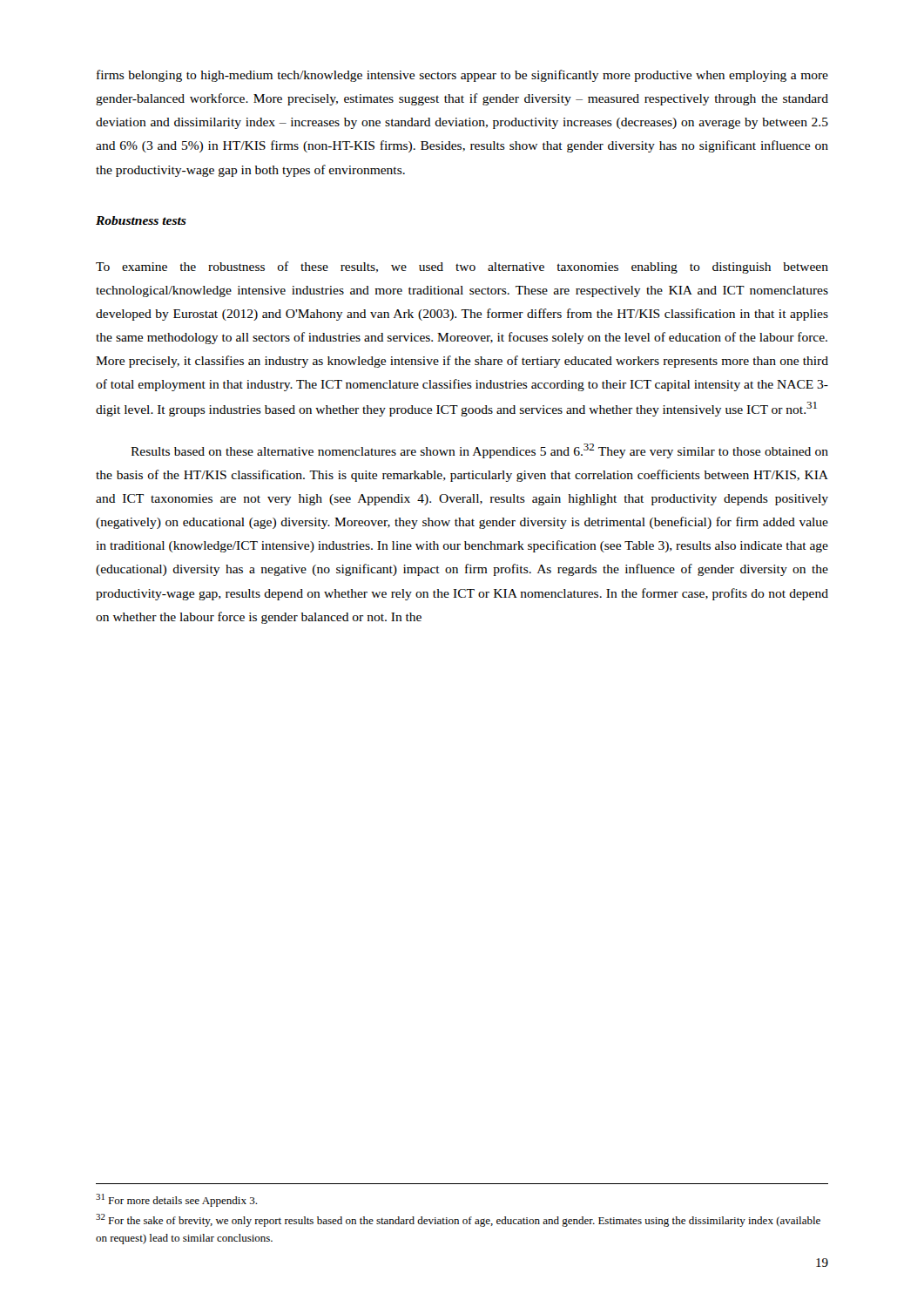Locate the footnote that reads "31 For more"
The image size is (924, 1307).
click(176, 1200)
